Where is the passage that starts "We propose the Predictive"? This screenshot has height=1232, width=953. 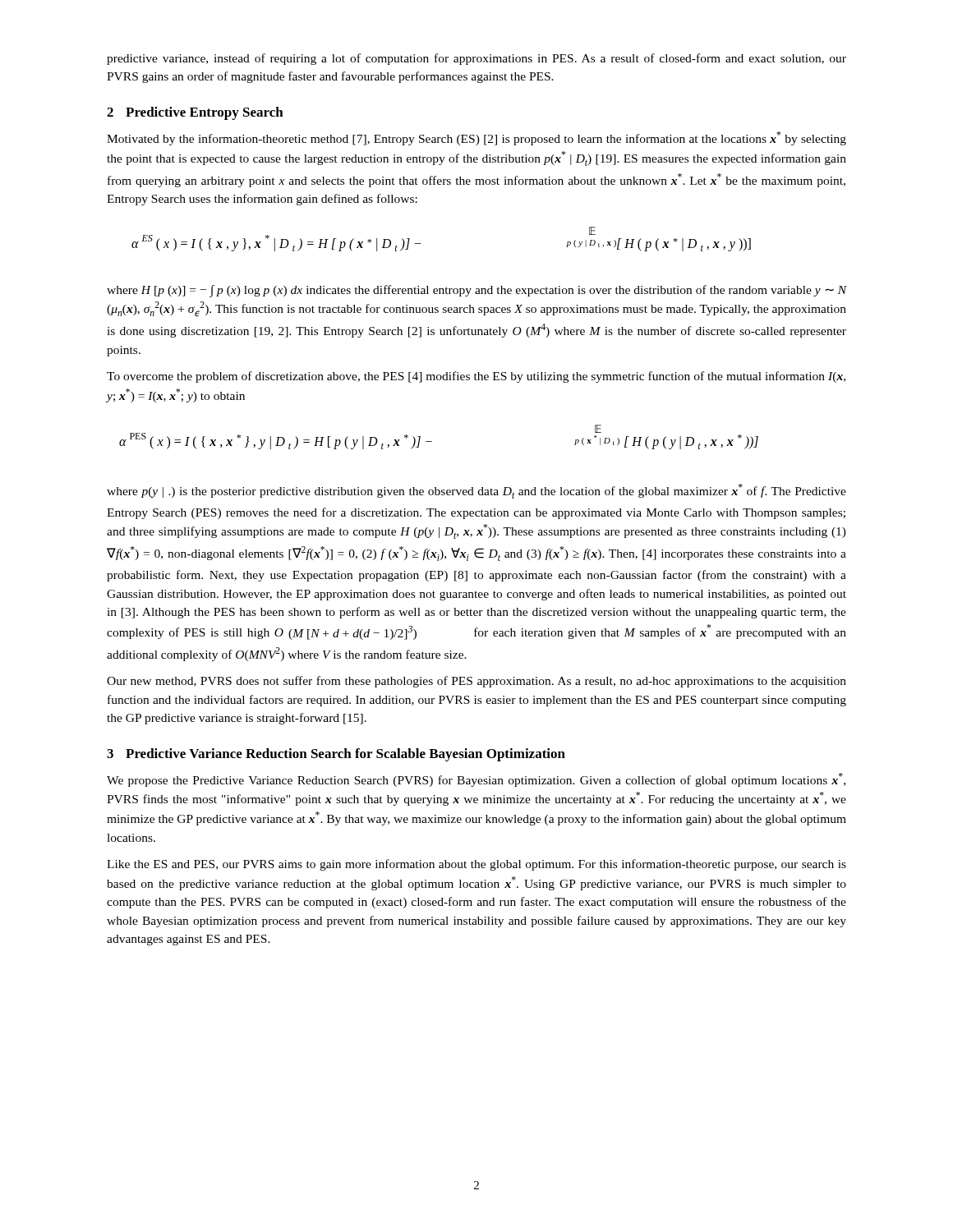point(476,808)
